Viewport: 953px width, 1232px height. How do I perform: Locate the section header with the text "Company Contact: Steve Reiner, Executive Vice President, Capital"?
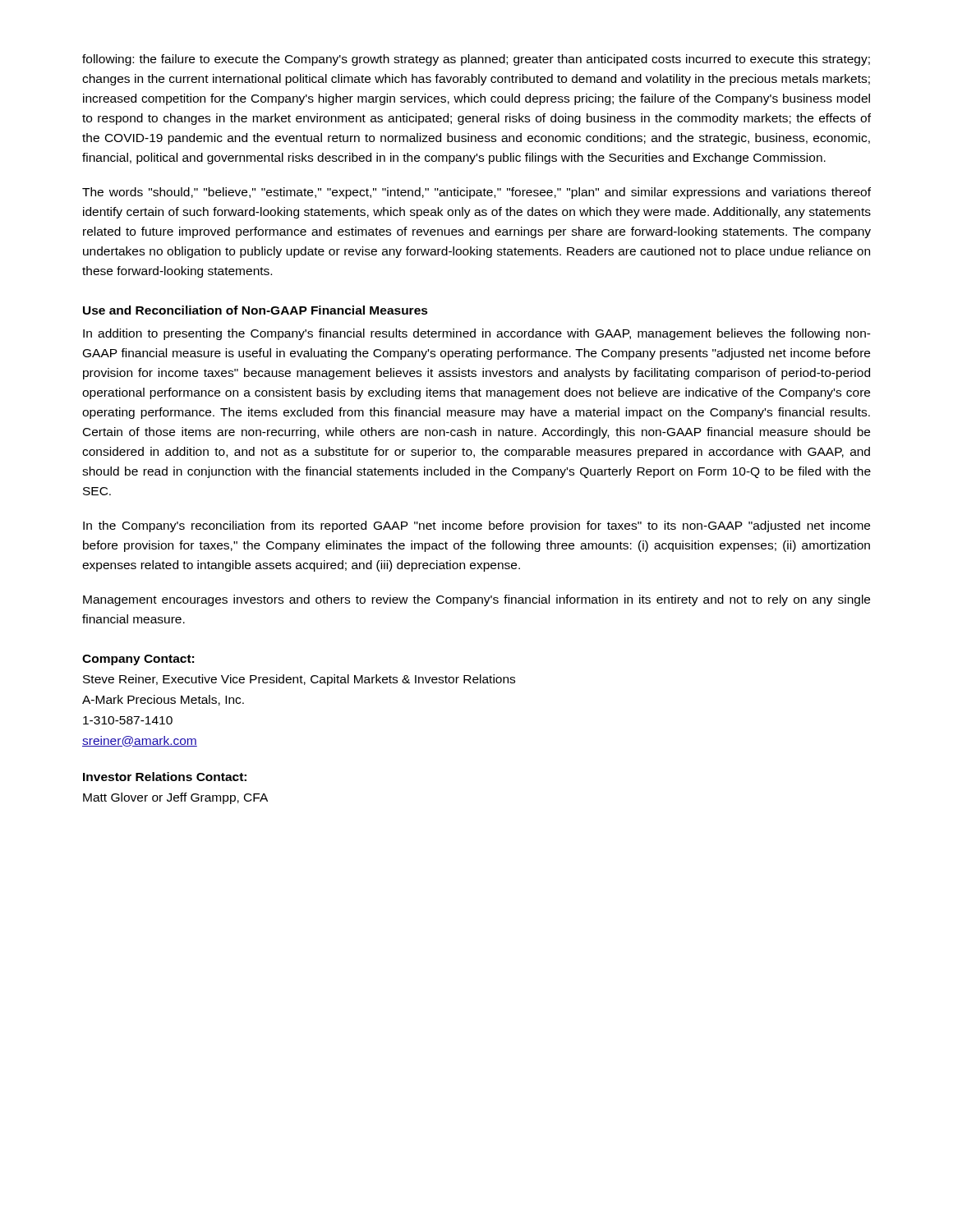coord(138,660)
